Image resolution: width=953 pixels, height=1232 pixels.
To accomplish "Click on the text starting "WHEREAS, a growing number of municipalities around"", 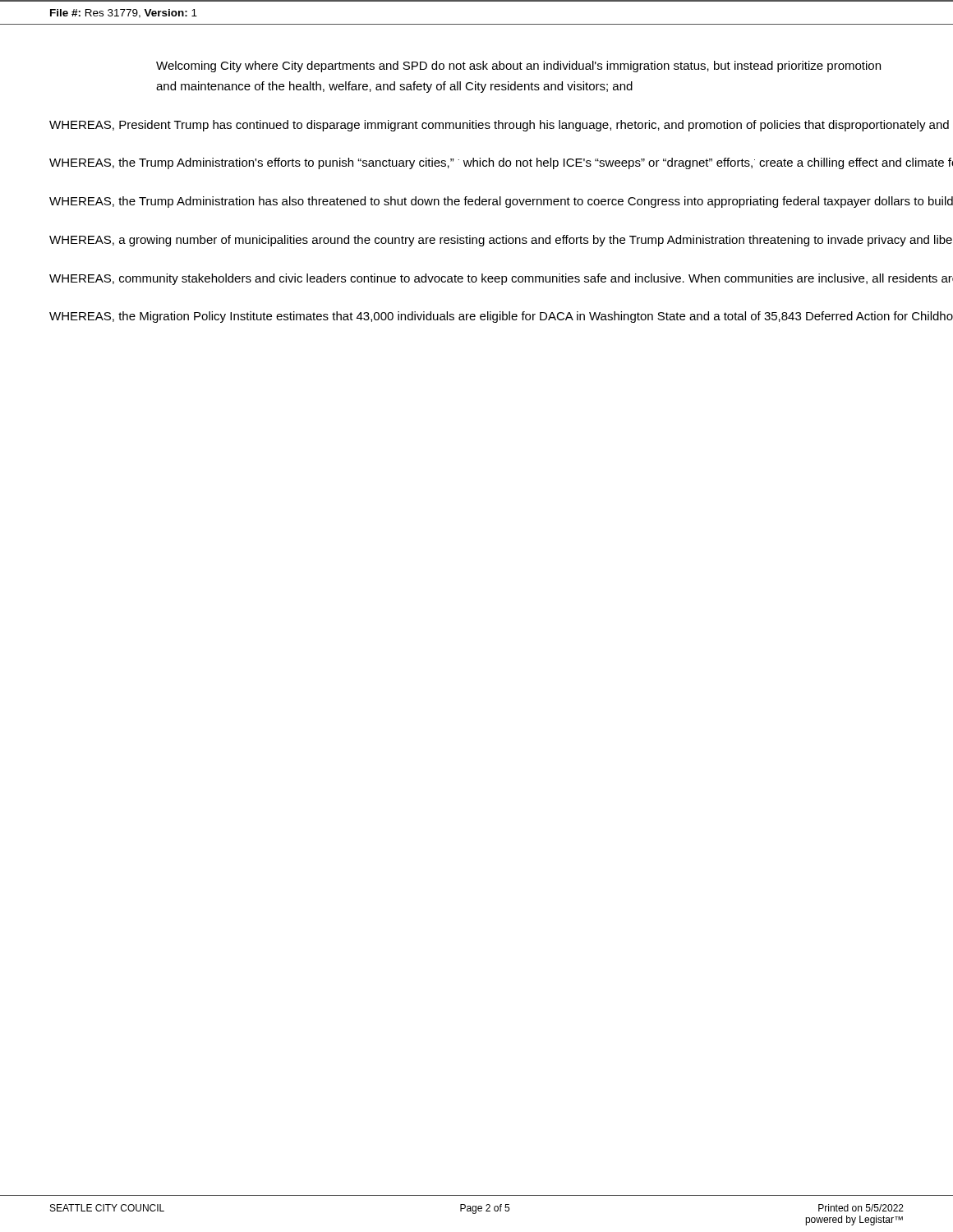I will (476, 240).
